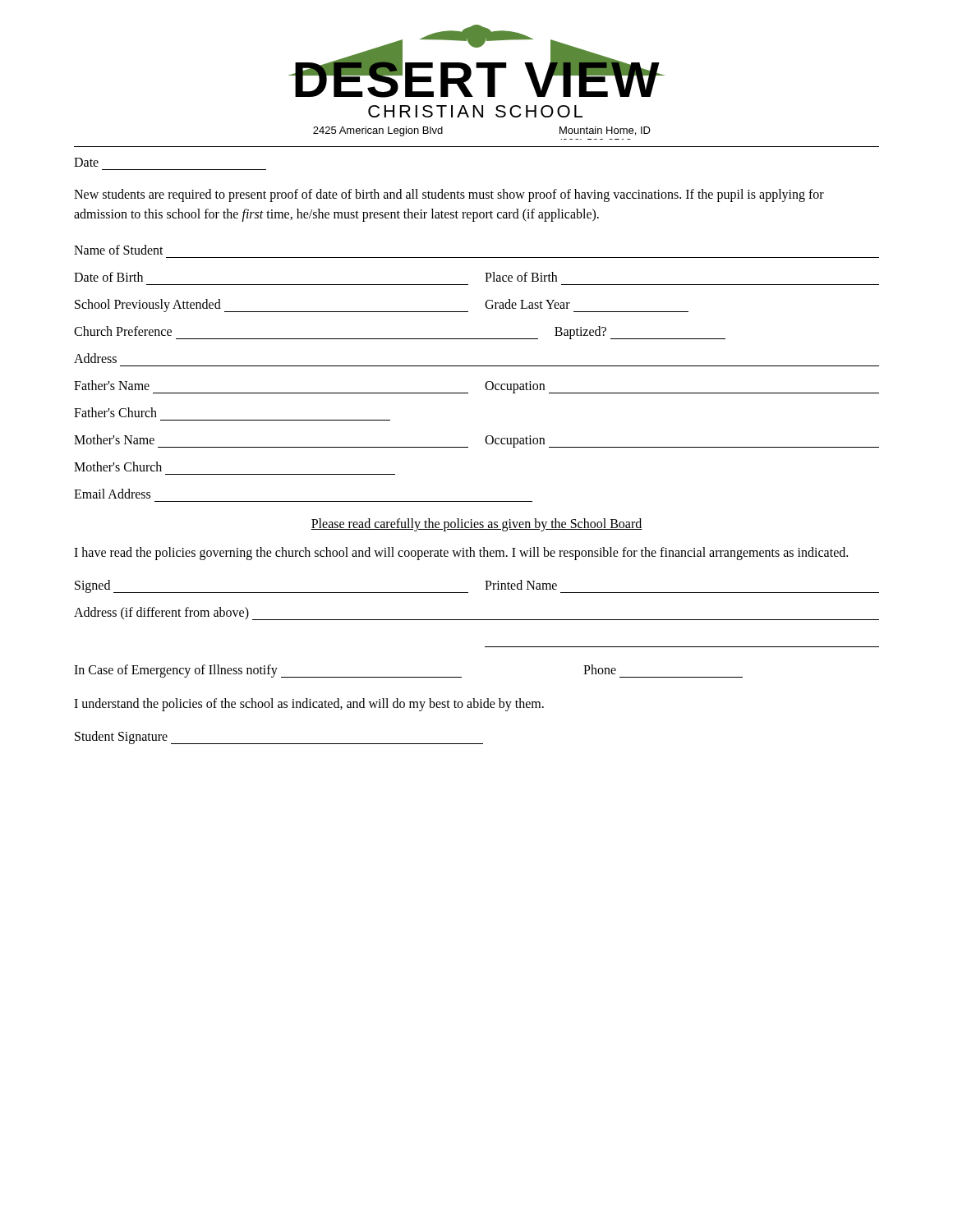Select the text that reads "Name of Student"
953x1232 pixels.
click(476, 250)
